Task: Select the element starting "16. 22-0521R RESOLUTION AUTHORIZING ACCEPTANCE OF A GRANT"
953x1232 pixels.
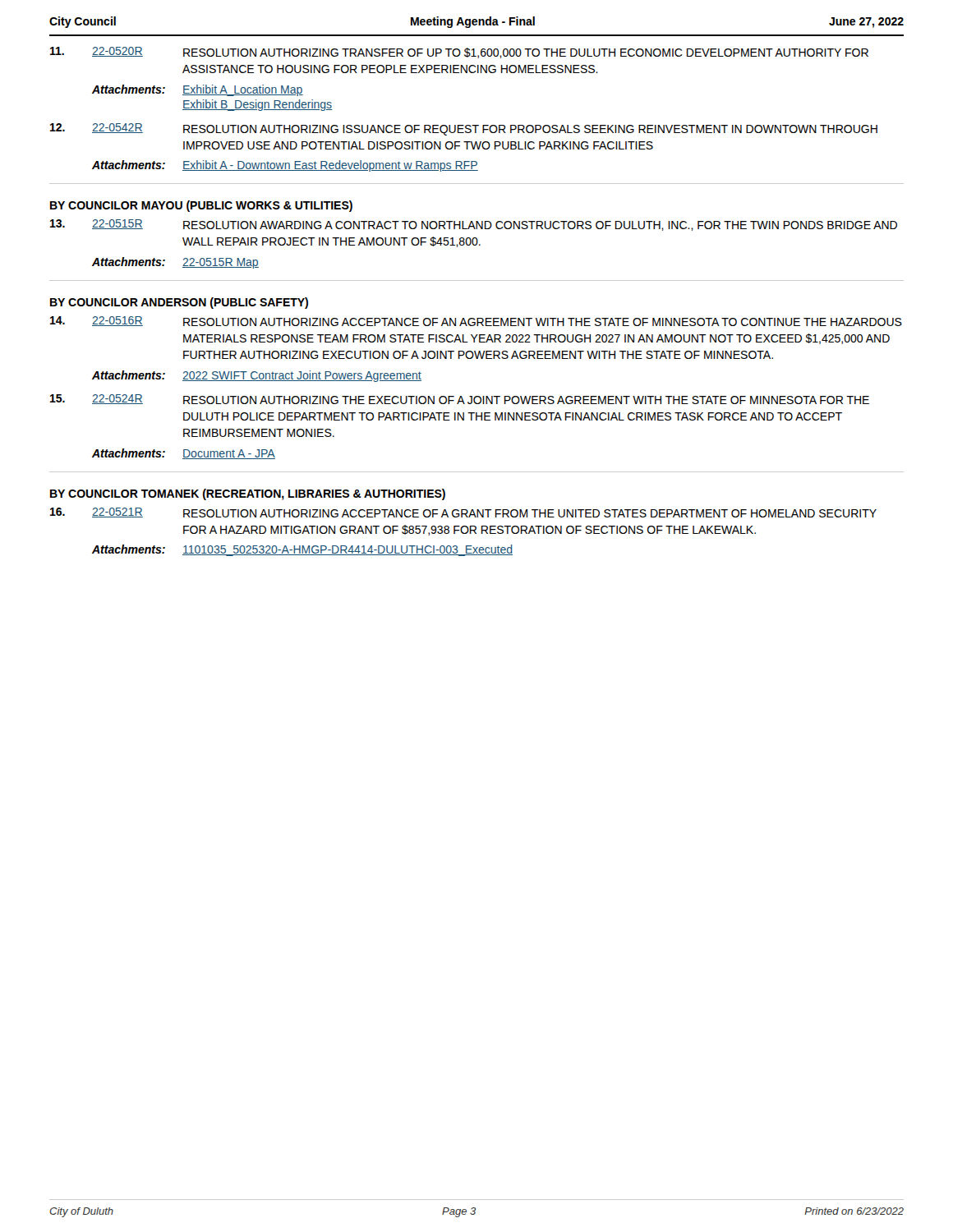Action: tap(476, 521)
